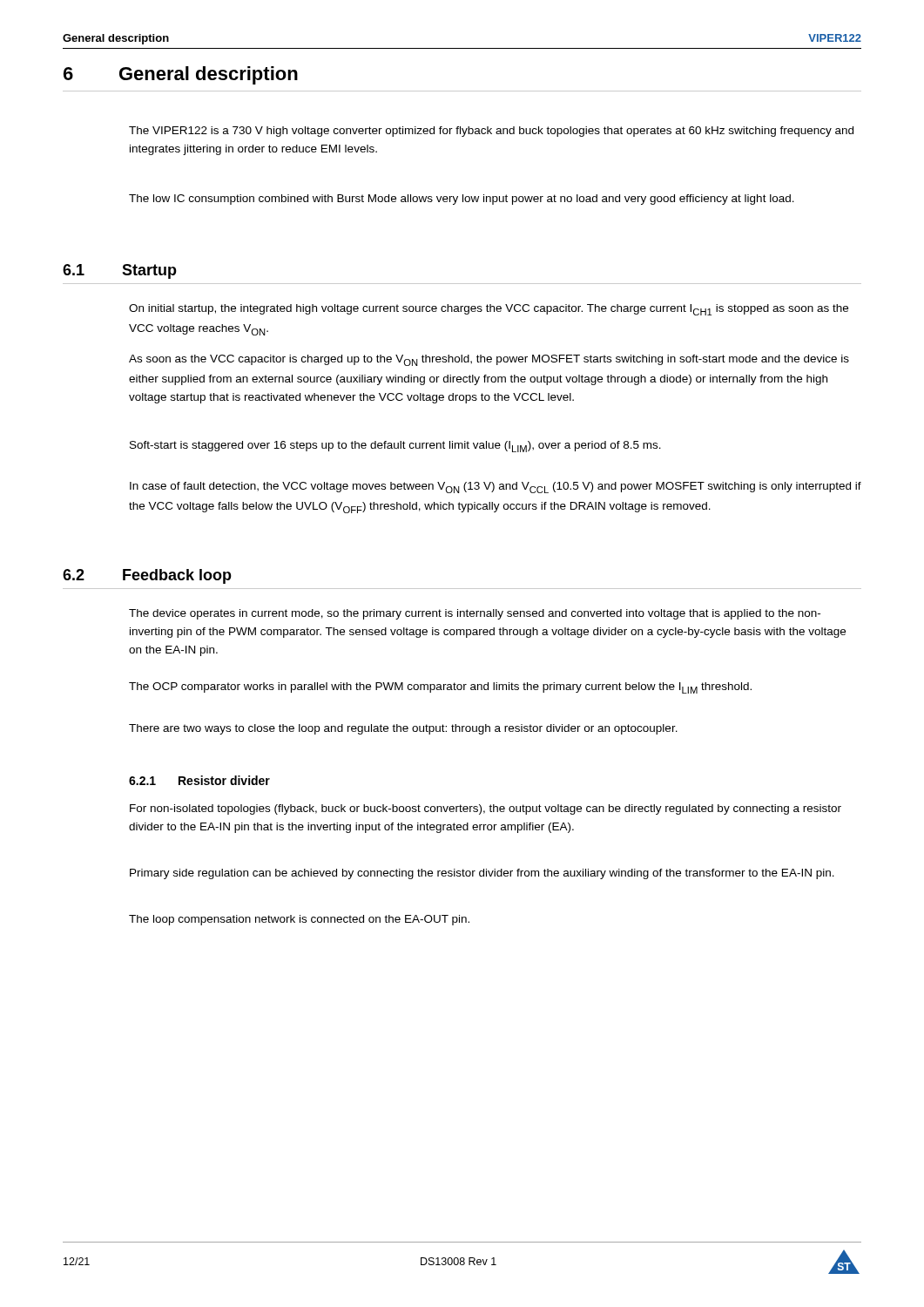Screen dimensions: 1307x924
Task: Select the block starting "As soon as the VCC"
Action: (489, 378)
